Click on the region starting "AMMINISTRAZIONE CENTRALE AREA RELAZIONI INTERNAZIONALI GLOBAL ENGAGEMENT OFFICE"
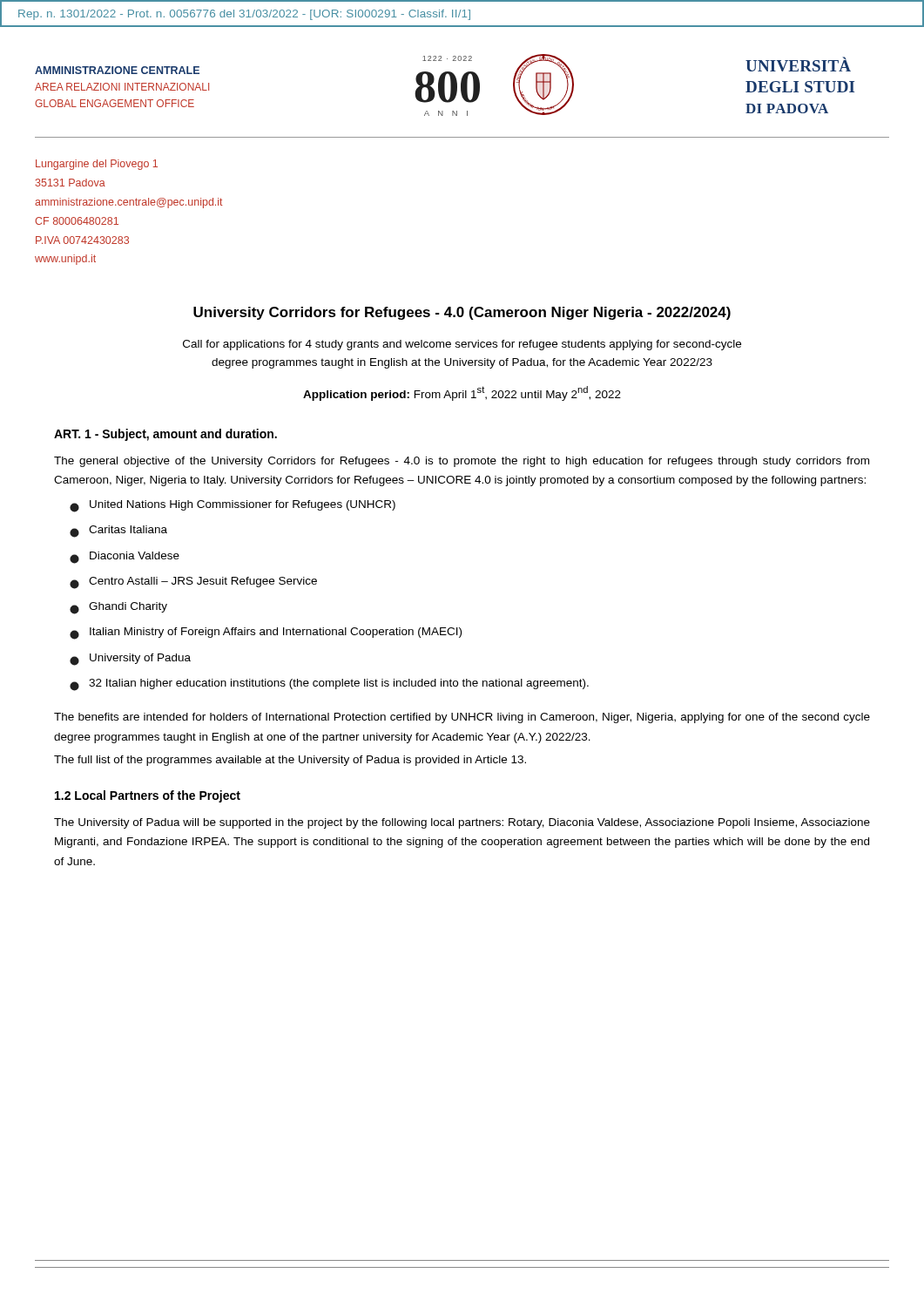The image size is (924, 1307). tap(131, 87)
